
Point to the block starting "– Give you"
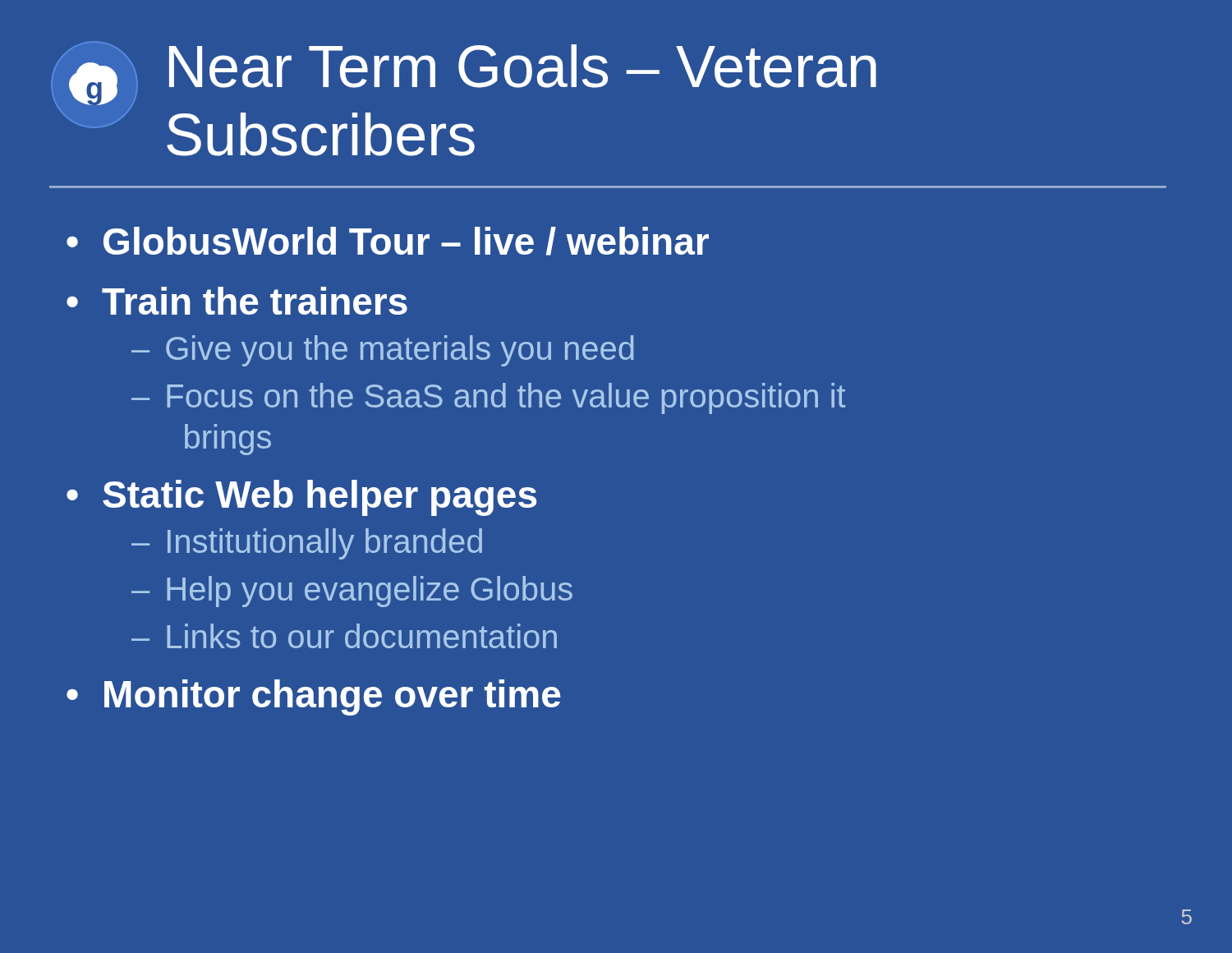click(649, 348)
